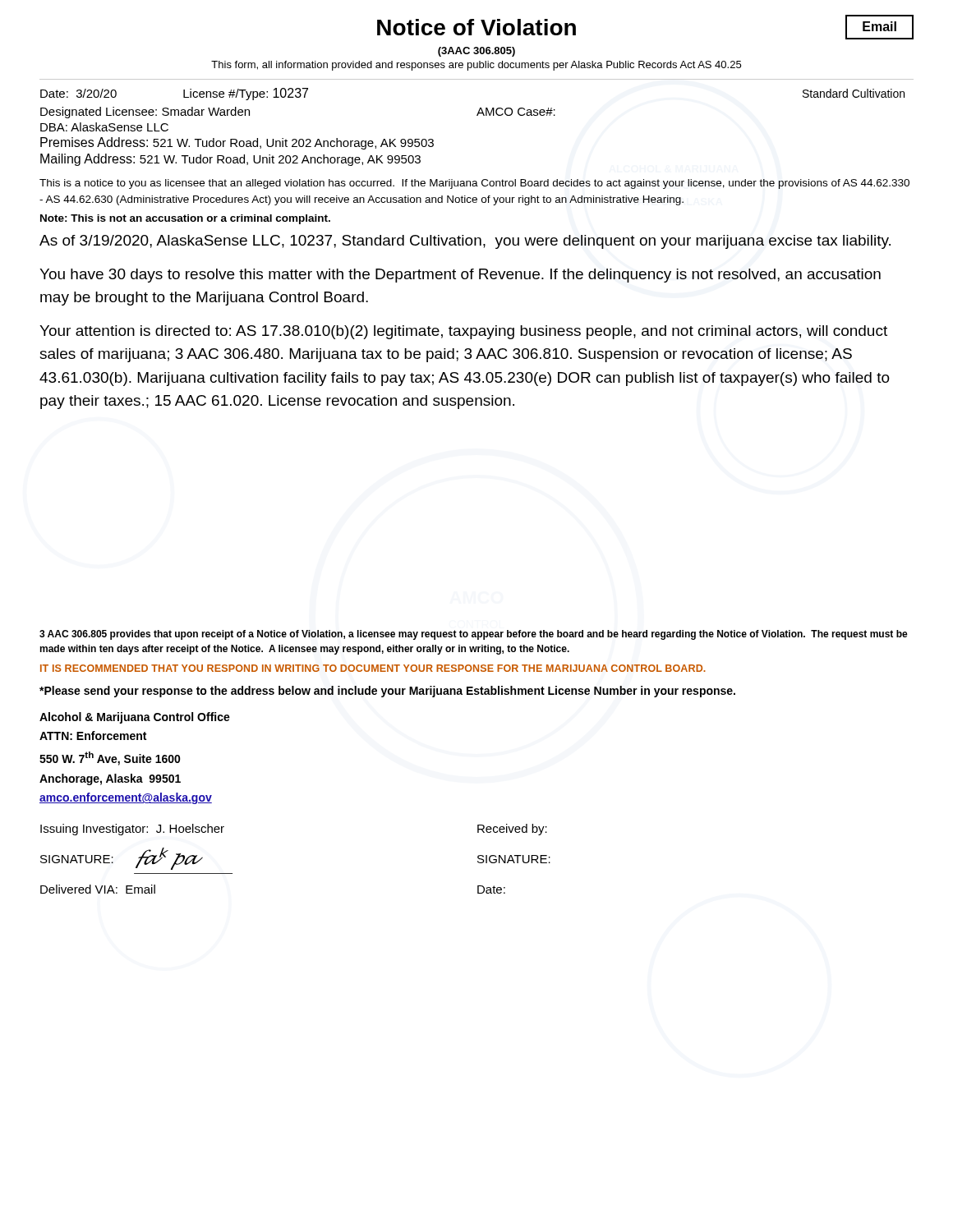
Task: Find the block on this page that starts "Note: This is"
Action: [x=185, y=218]
